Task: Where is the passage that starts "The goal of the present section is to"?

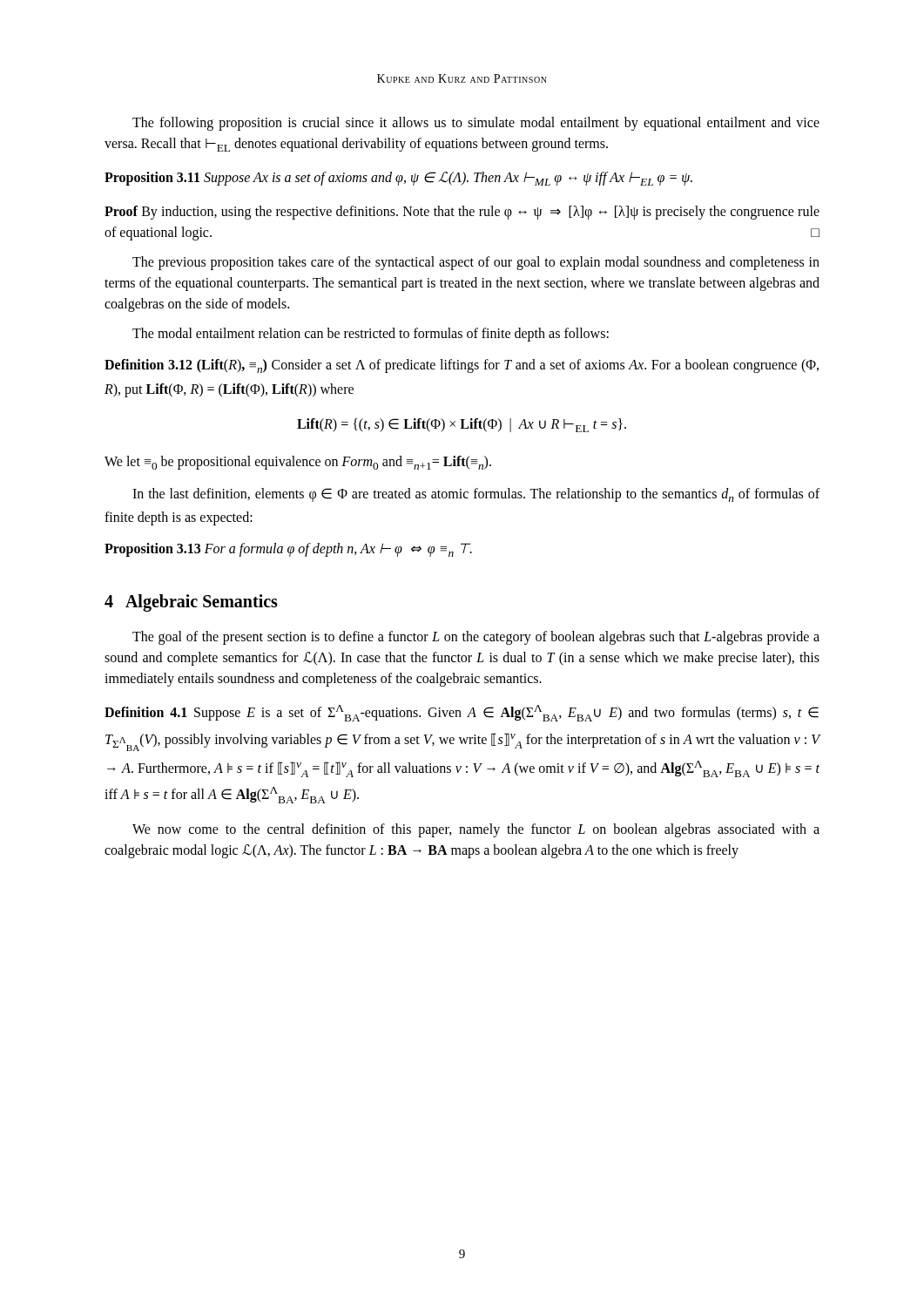Action: (x=462, y=658)
